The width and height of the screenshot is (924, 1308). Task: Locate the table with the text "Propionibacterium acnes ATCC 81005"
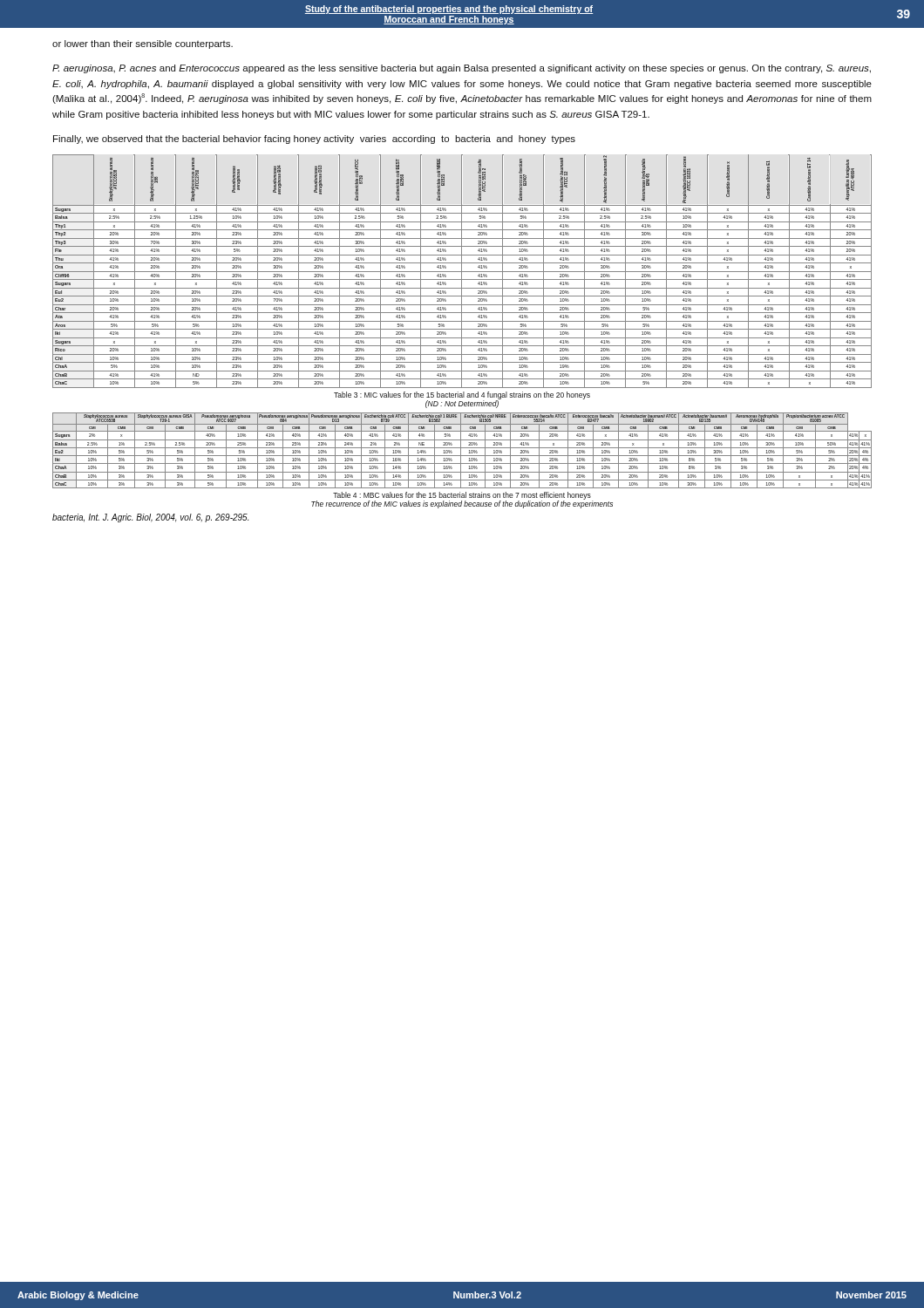[x=462, y=450]
